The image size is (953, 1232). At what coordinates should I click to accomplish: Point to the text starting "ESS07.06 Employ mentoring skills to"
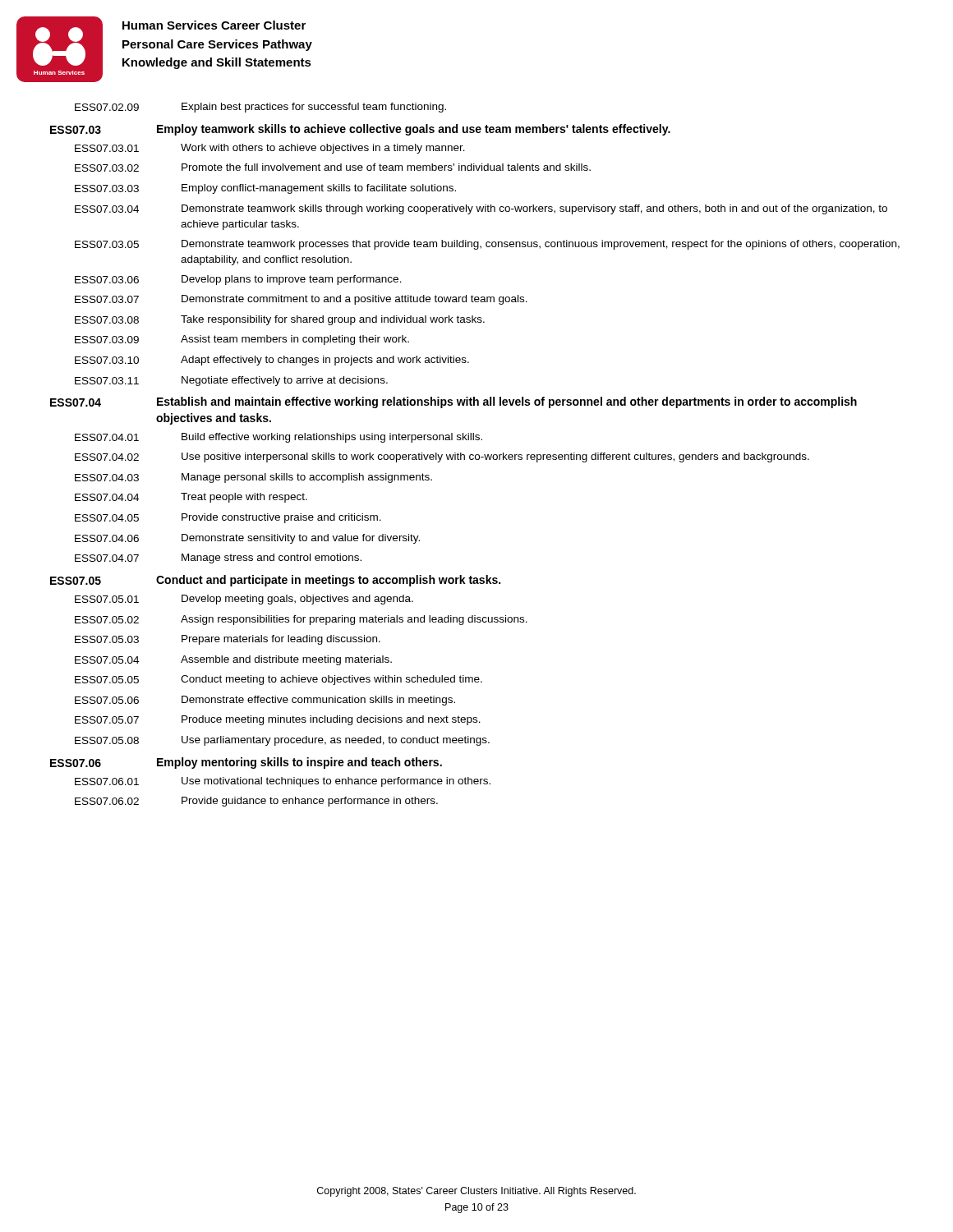click(246, 763)
